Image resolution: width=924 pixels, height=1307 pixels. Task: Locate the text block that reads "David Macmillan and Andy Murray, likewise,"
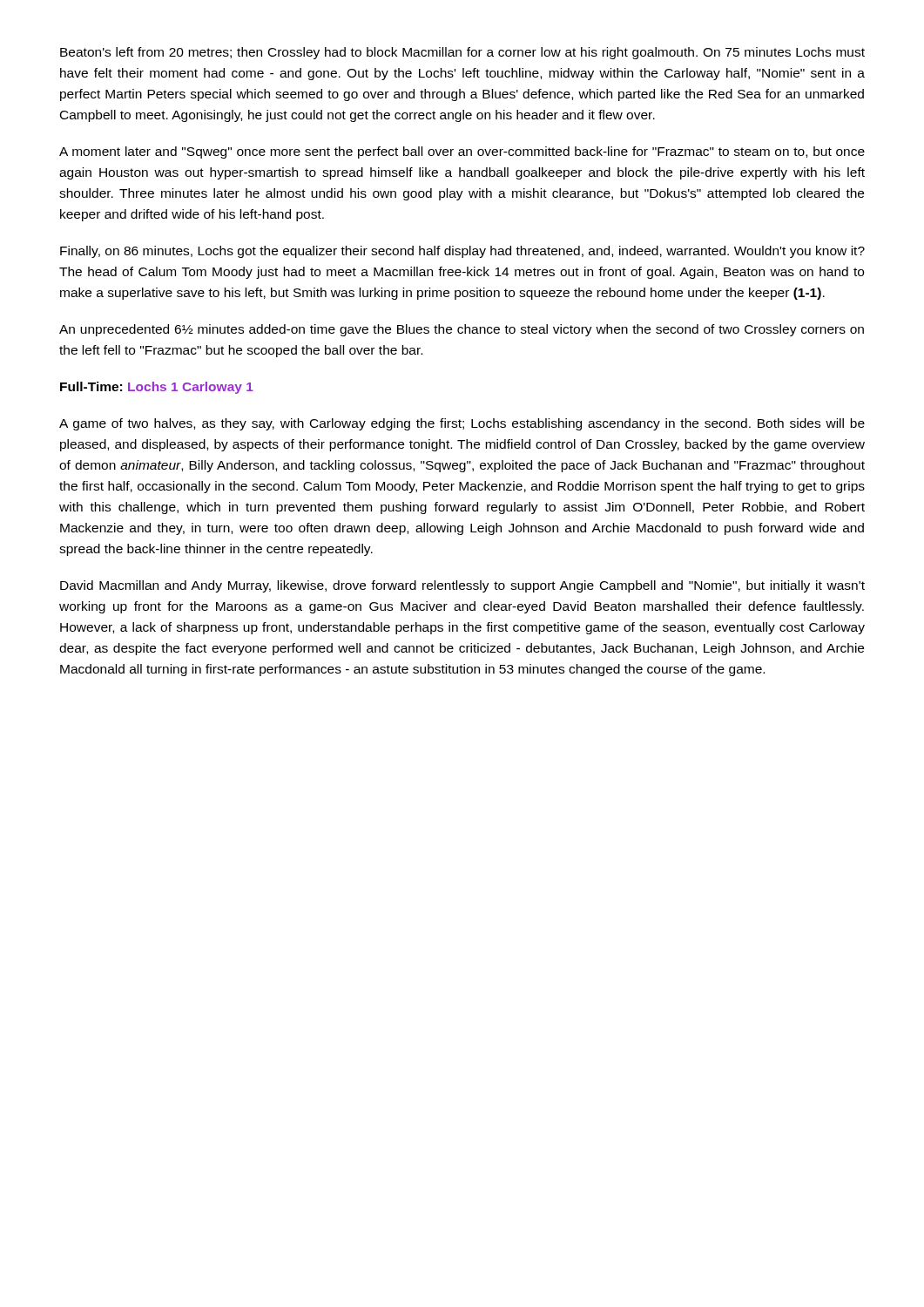click(x=462, y=627)
